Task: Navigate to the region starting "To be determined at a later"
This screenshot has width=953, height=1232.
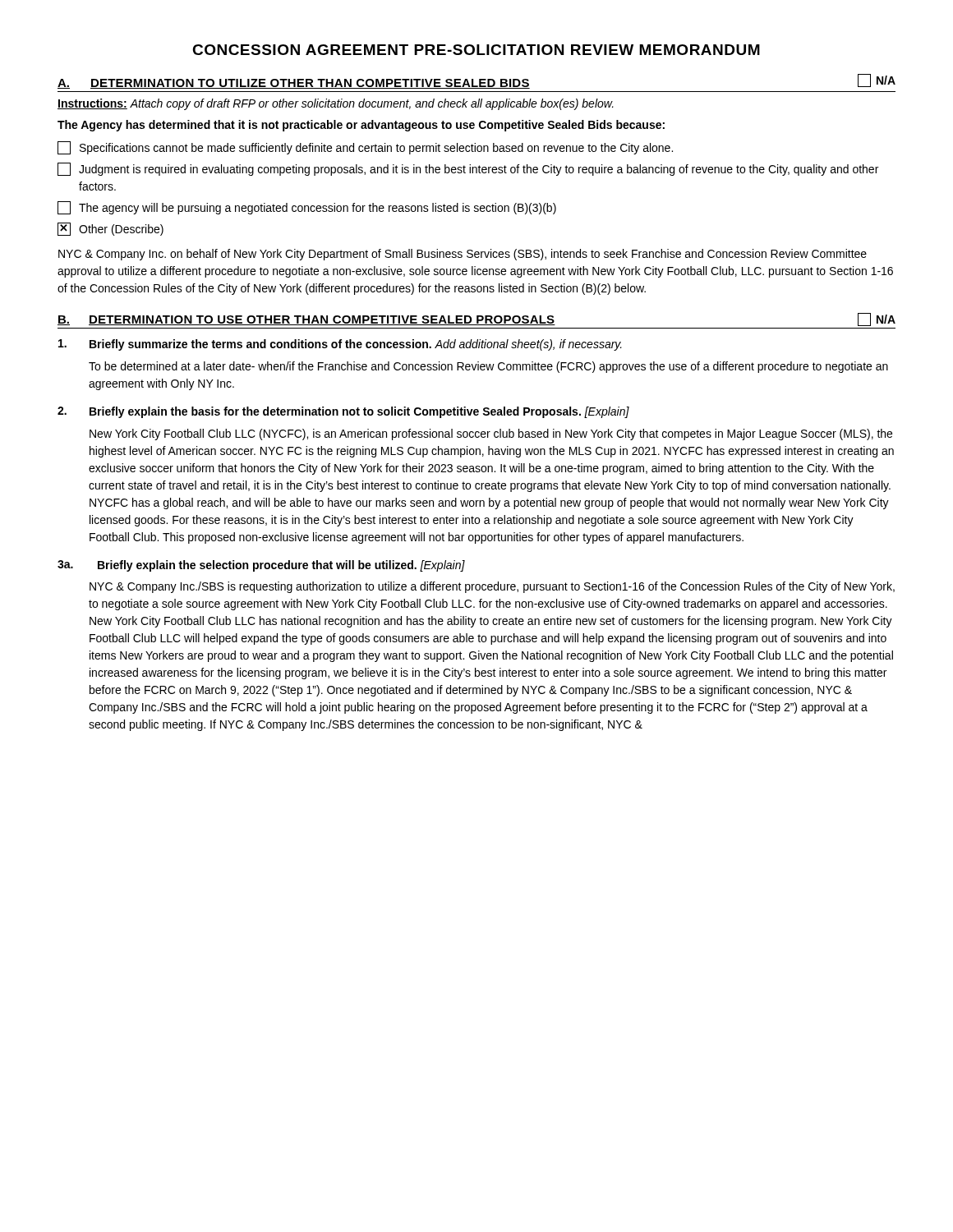Action: (489, 375)
